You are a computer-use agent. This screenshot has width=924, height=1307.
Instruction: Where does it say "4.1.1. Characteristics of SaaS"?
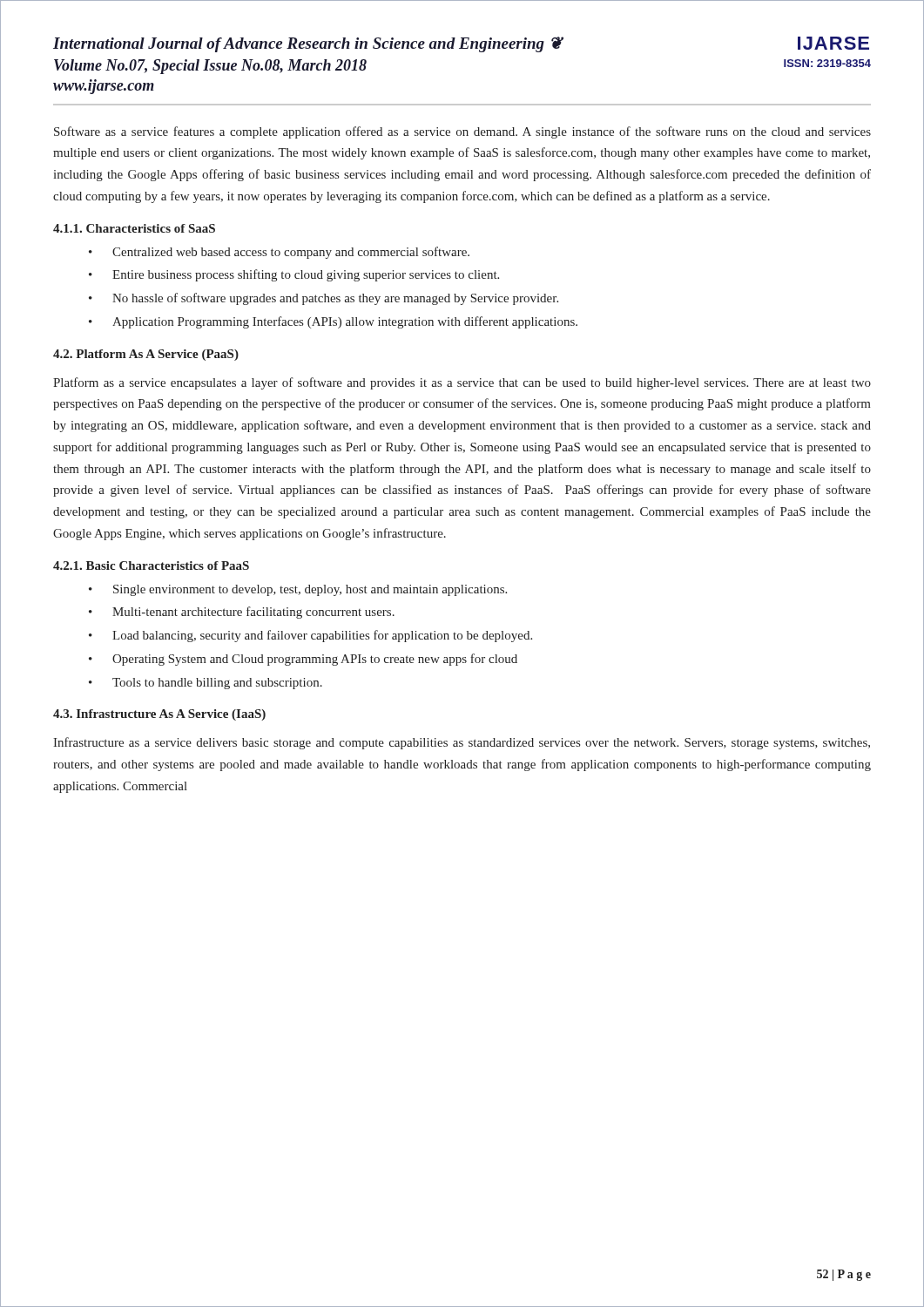pos(134,228)
